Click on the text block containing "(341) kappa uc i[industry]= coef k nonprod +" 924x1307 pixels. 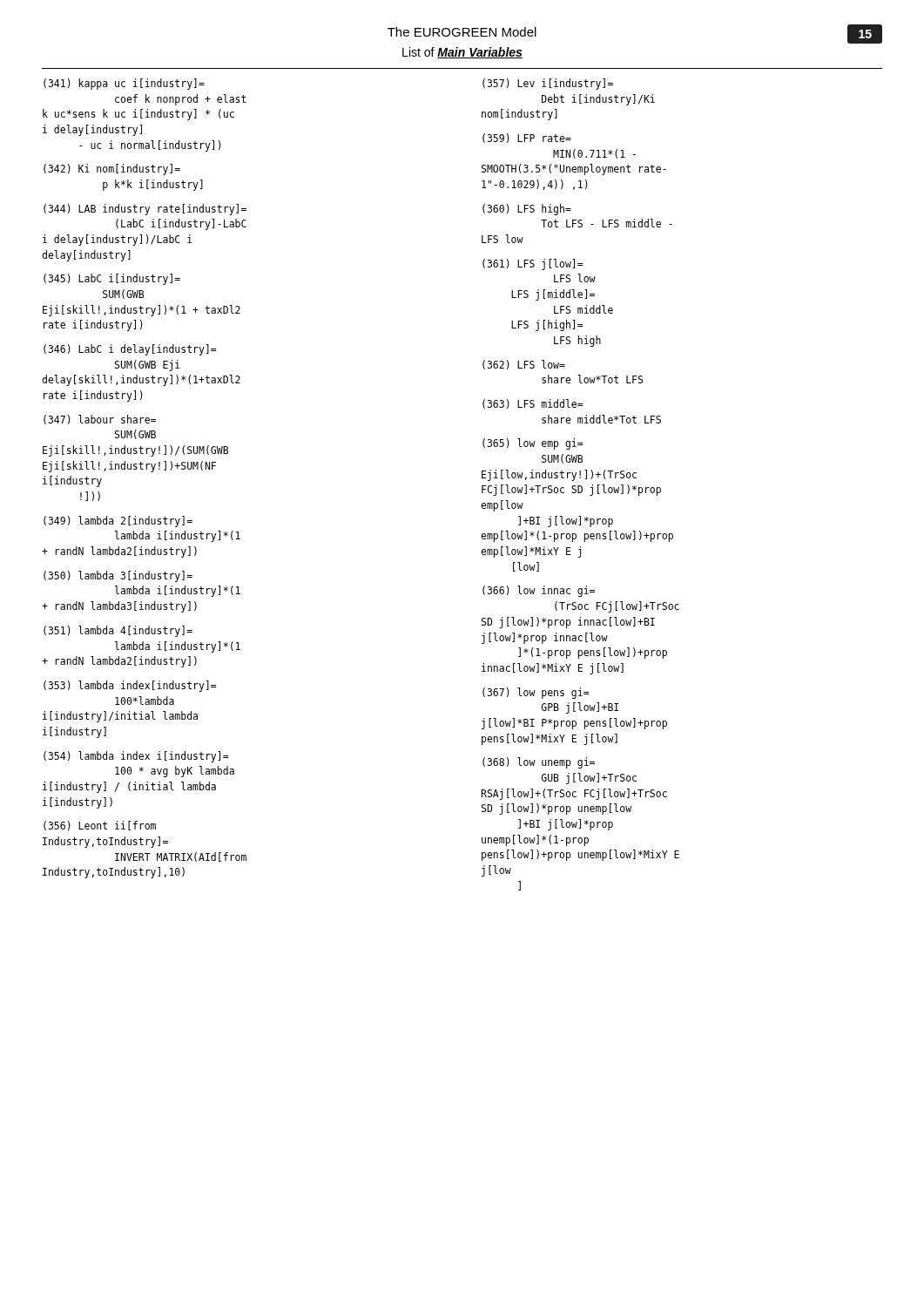click(x=144, y=114)
